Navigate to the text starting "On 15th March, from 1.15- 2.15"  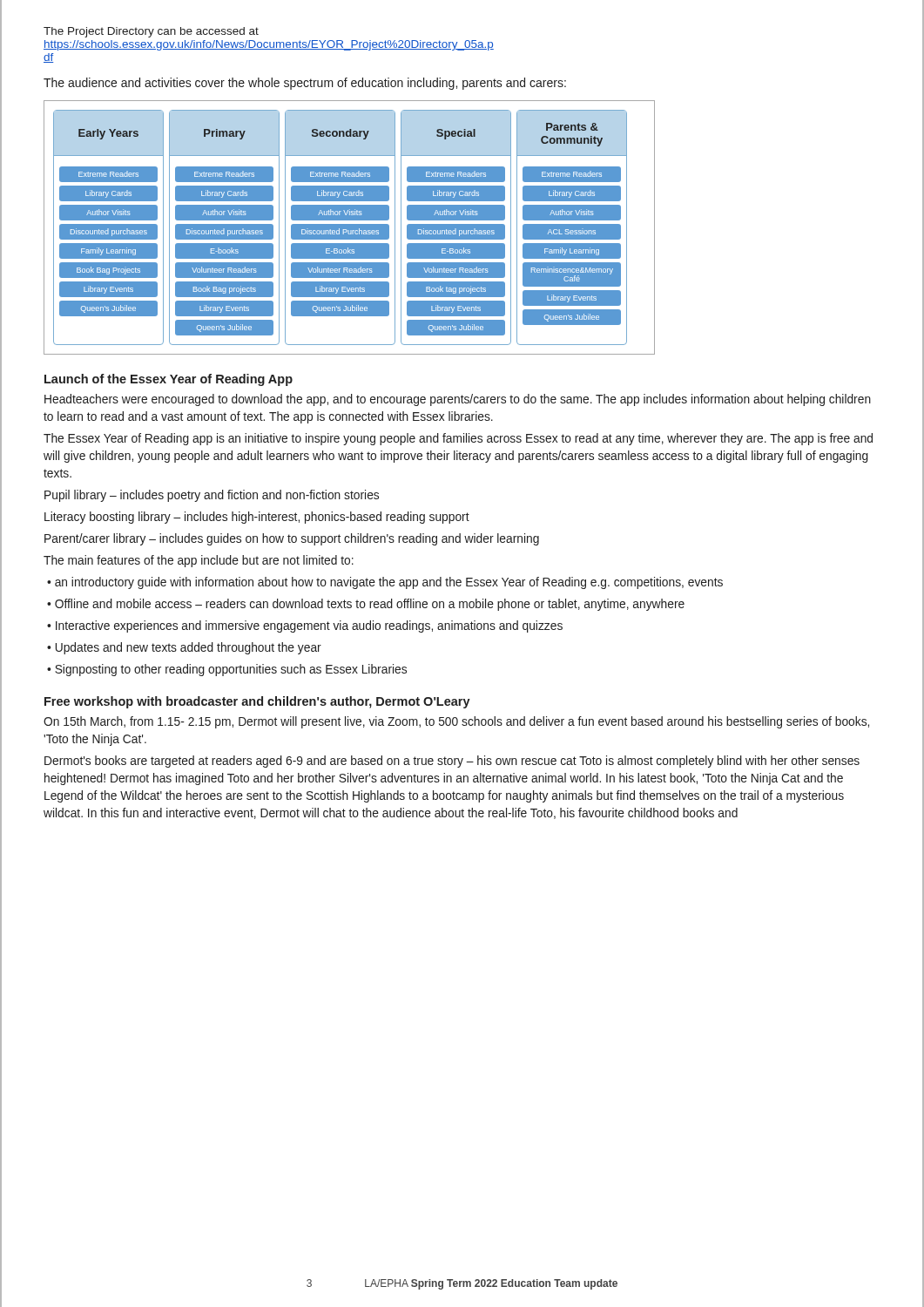pos(457,731)
